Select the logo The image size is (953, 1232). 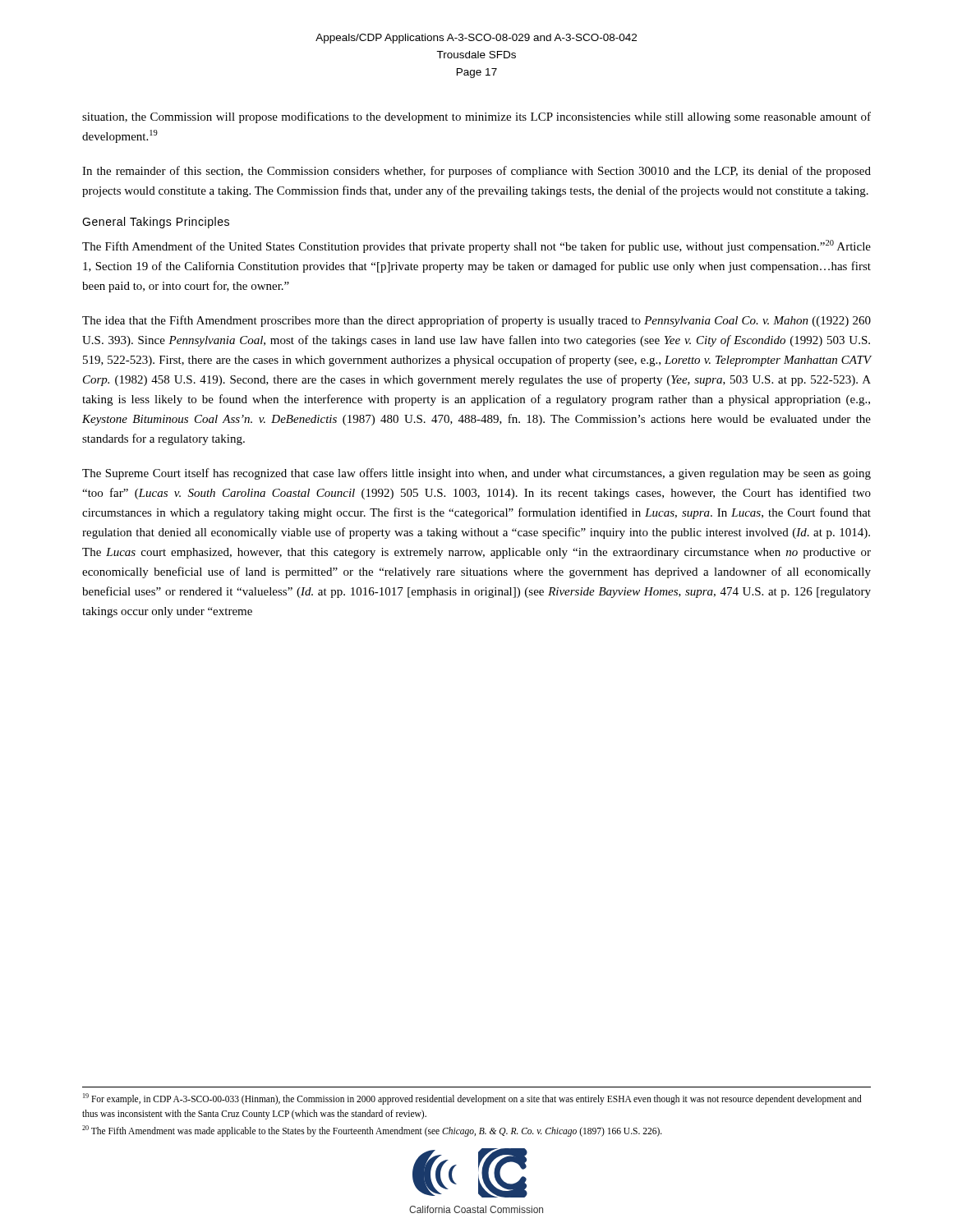point(476,1179)
